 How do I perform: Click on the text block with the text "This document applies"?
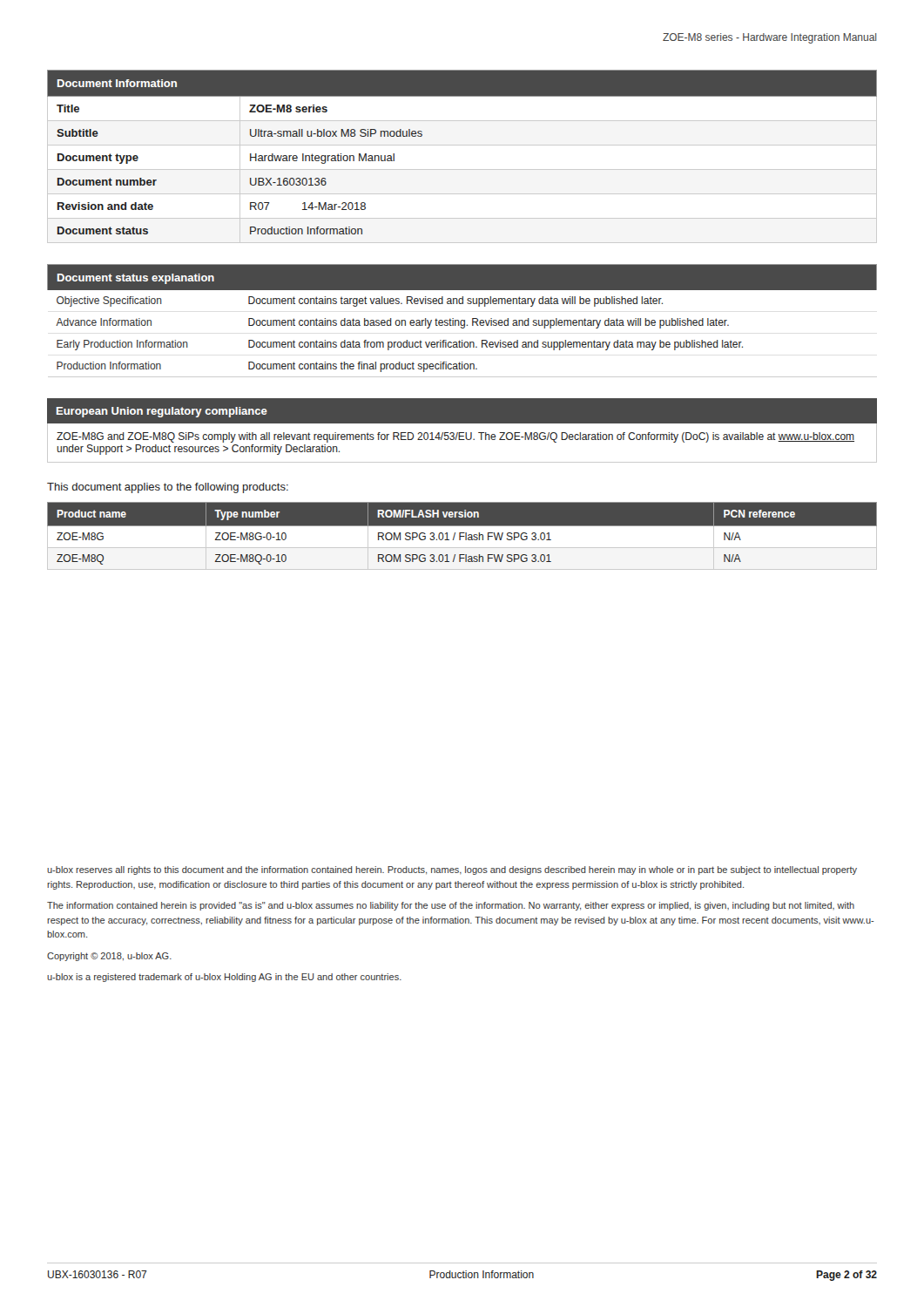(168, 487)
